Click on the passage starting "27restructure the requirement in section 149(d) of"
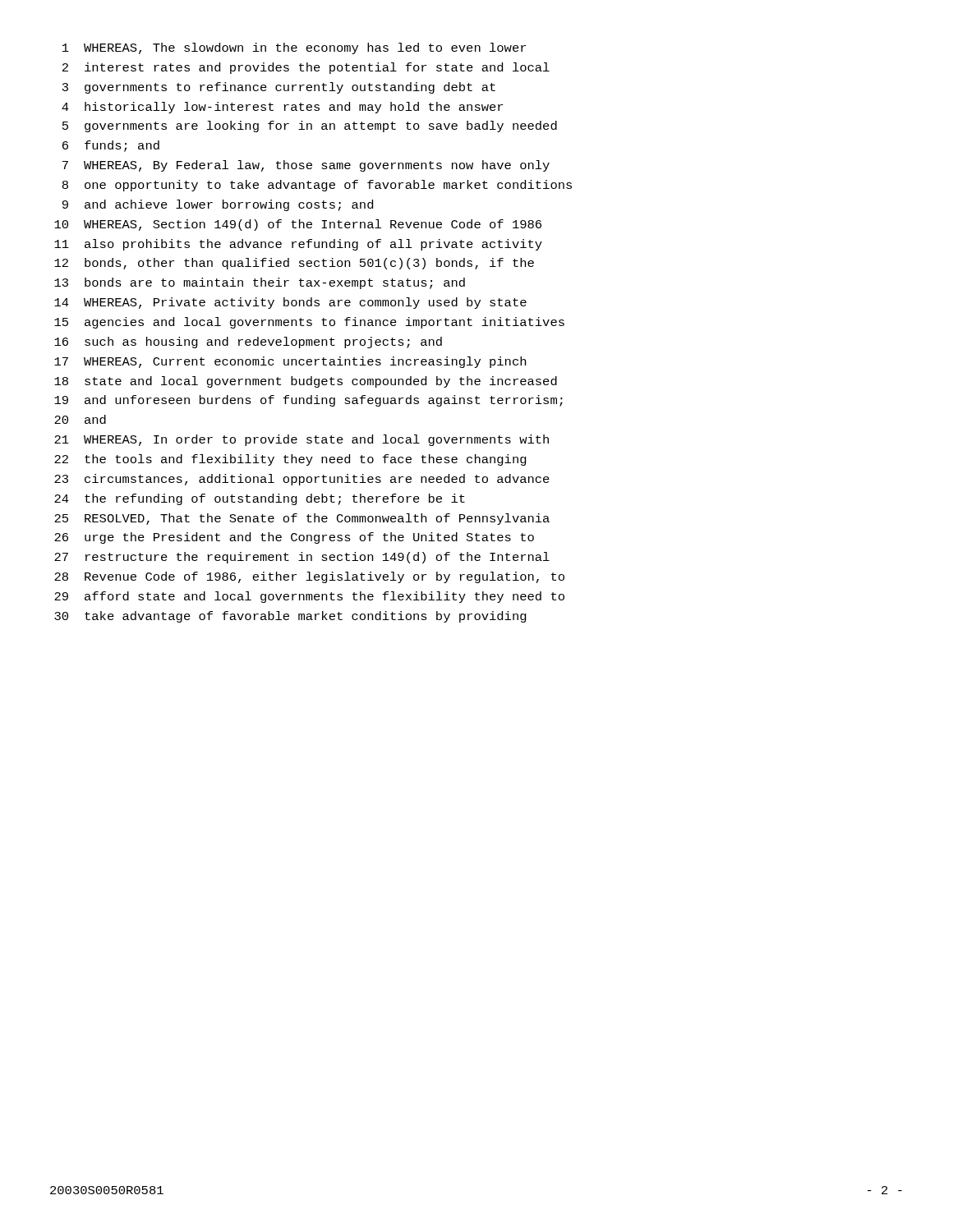 point(476,559)
